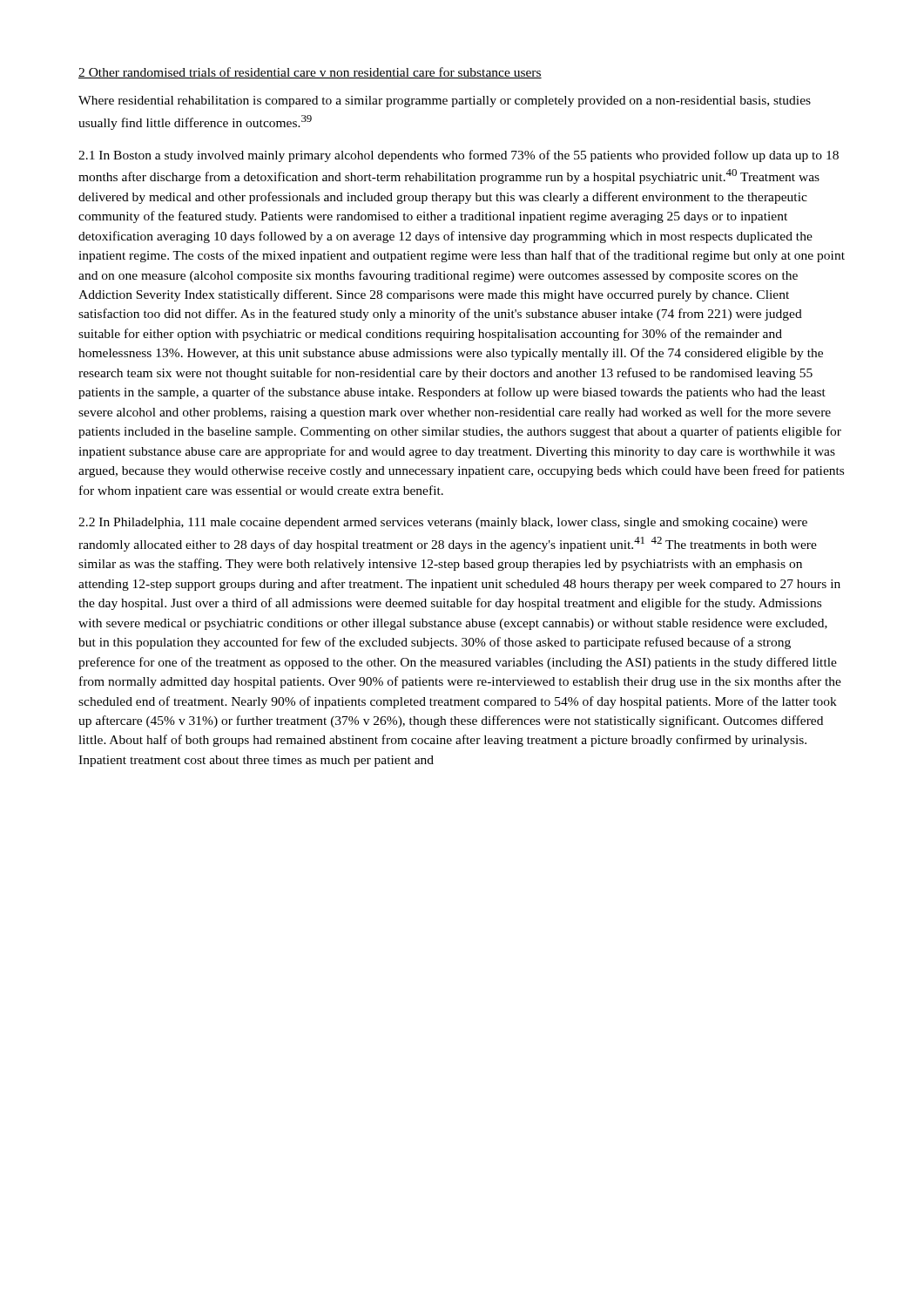Click on the section header that says "2 Other randomised trials of residential"
This screenshot has width=924, height=1307.
tap(310, 72)
